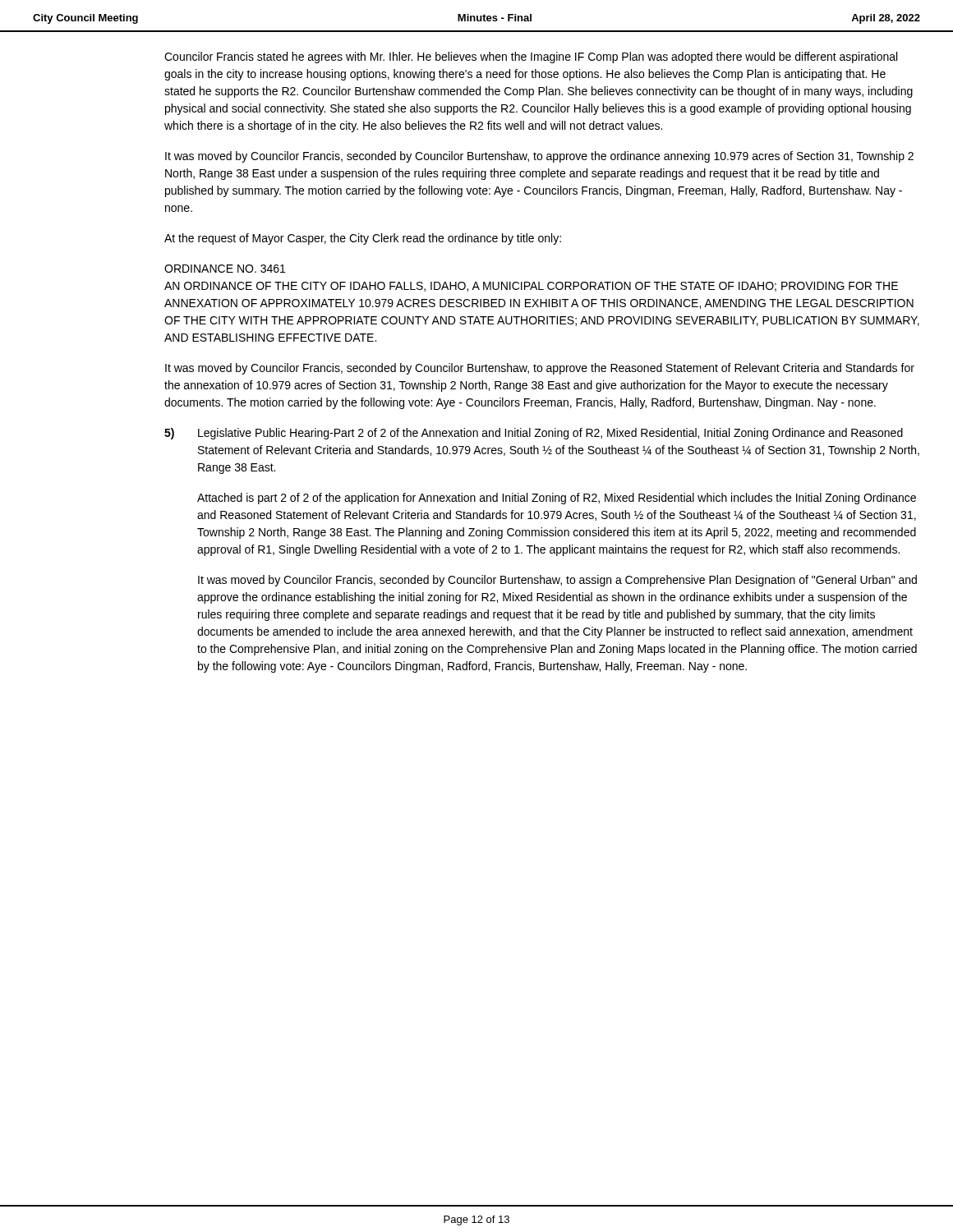Locate the block of text that opens with "Legislative Public Hearing-Part 2"

click(x=559, y=550)
